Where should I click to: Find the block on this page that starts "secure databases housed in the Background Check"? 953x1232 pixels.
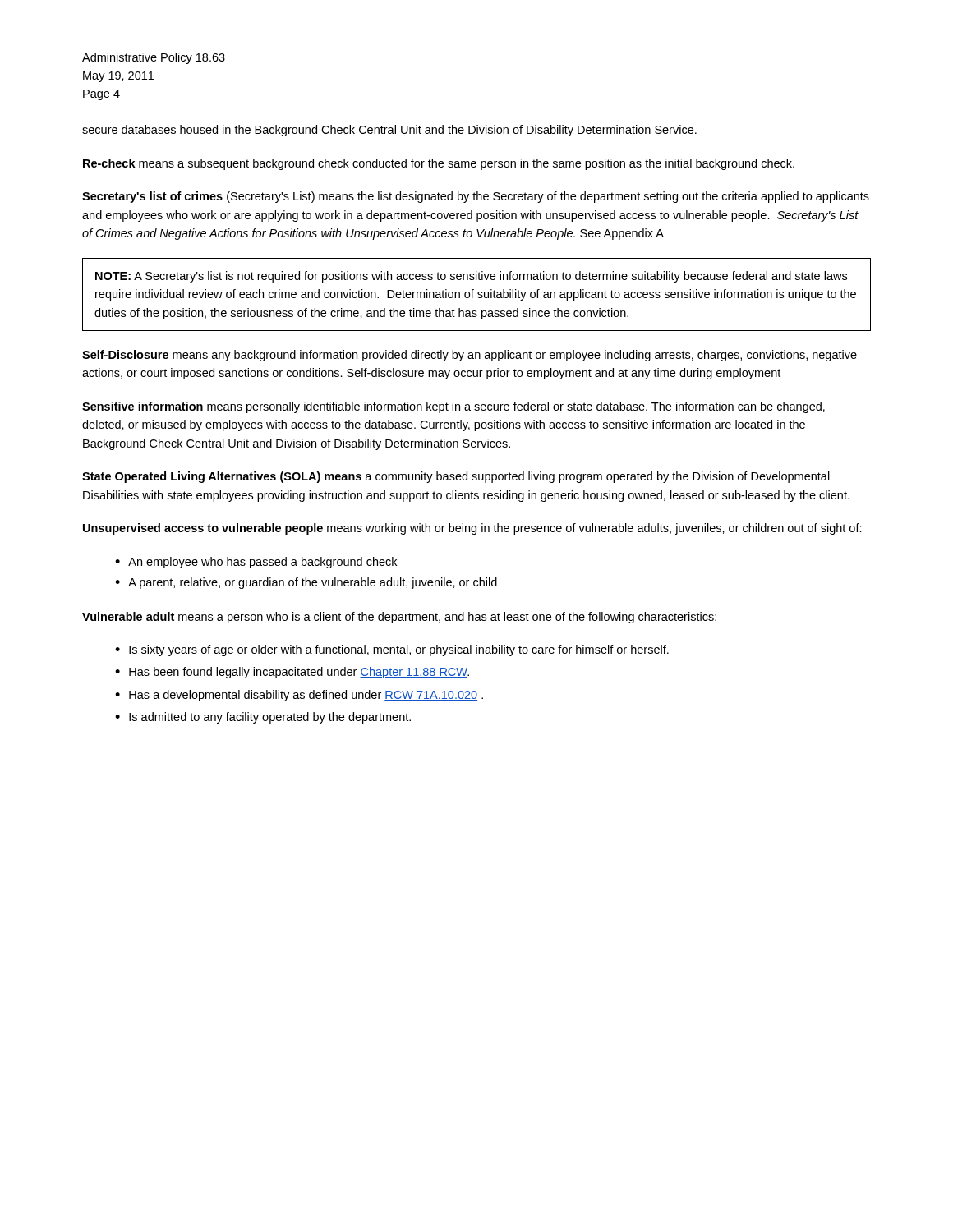[390, 130]
